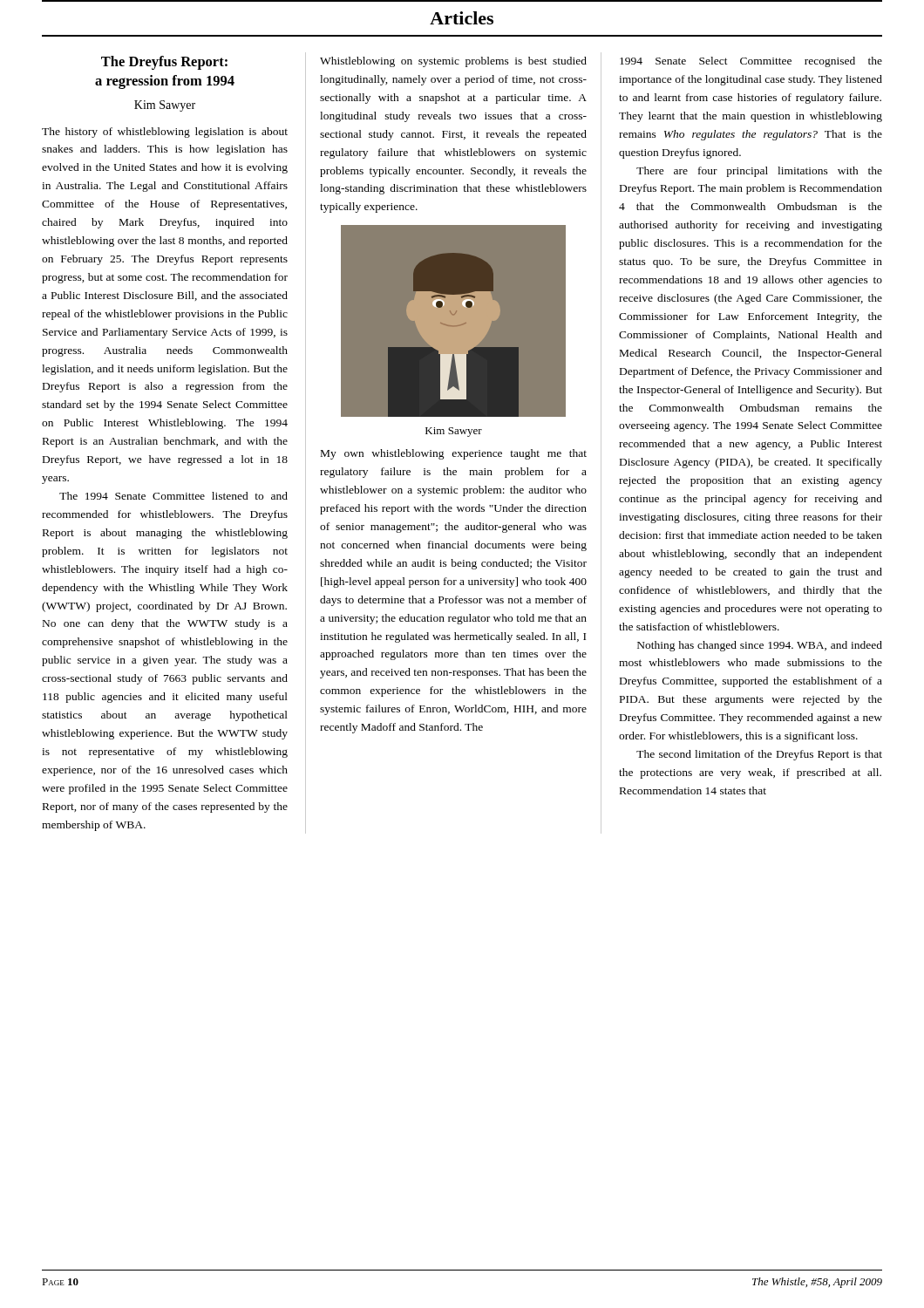Screen dimensions: 1308x924
Task: Find the text block with the text "My own whistleblowing experience taught"
Action: [x=453, y=591]
